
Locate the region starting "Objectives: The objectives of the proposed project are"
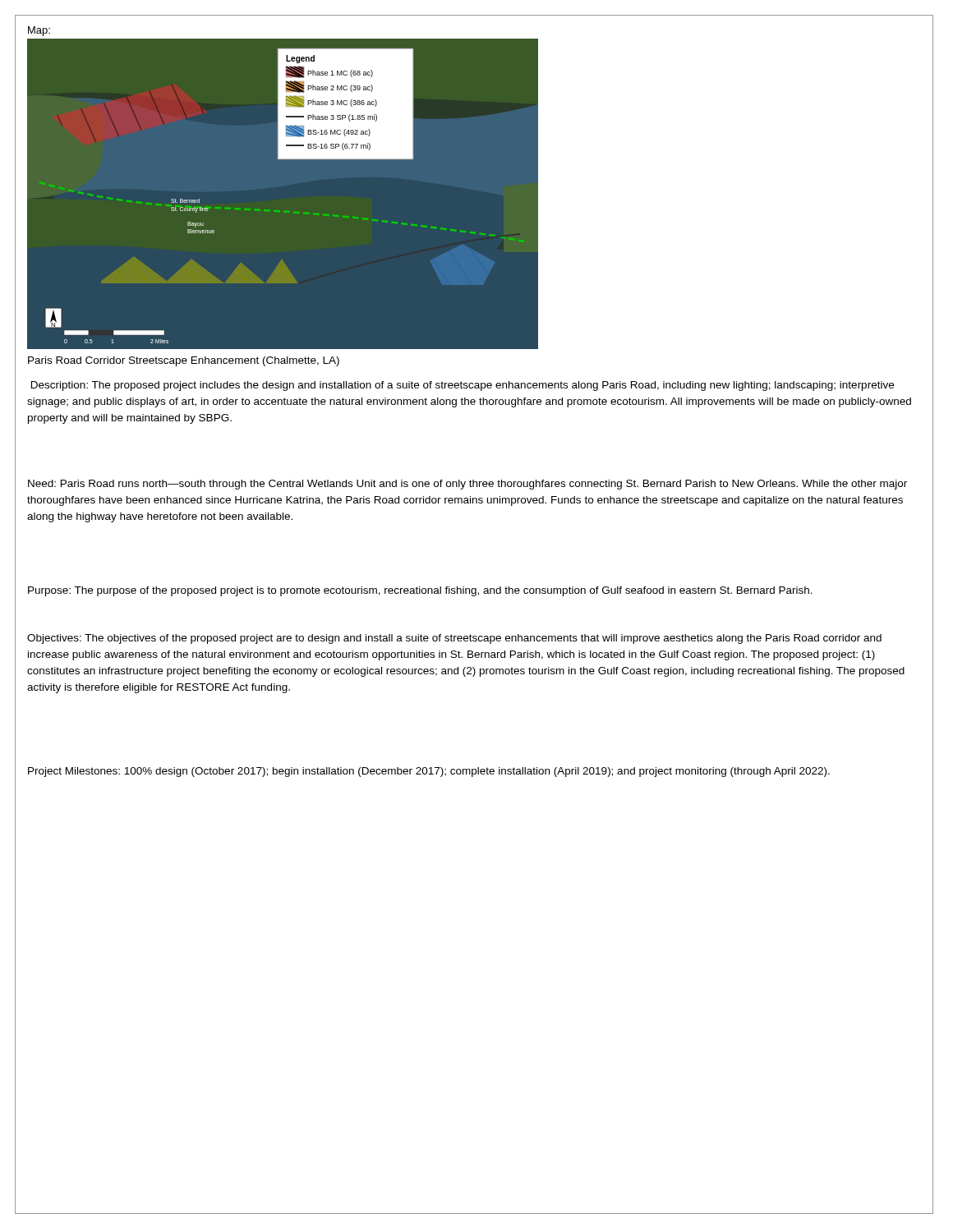point(466,662)
